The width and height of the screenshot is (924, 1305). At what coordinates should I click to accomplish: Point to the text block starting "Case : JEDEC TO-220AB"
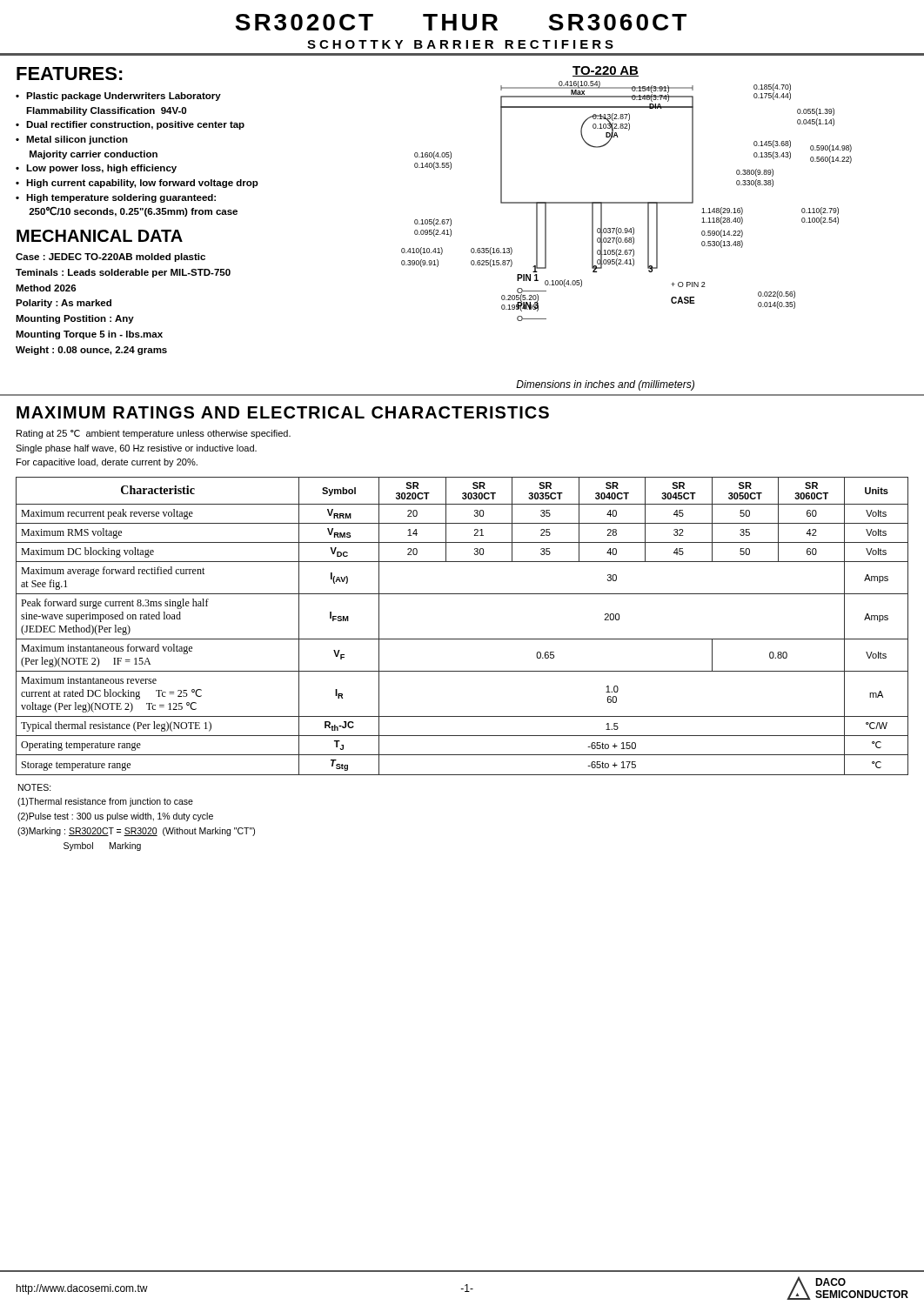pyautogui.click(x=110, y=258)
